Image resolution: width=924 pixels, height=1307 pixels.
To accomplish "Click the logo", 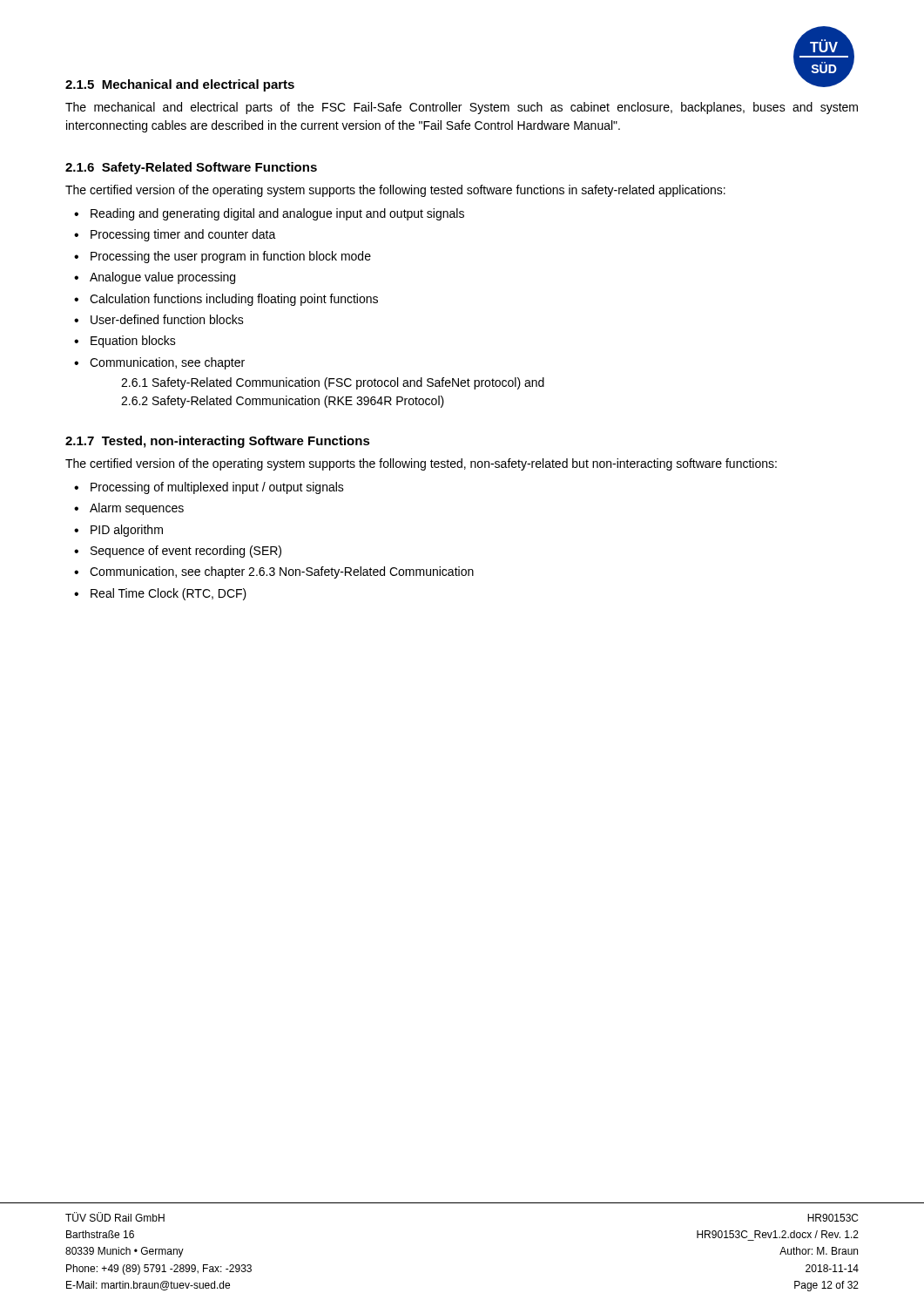I will tap(824, 57).
